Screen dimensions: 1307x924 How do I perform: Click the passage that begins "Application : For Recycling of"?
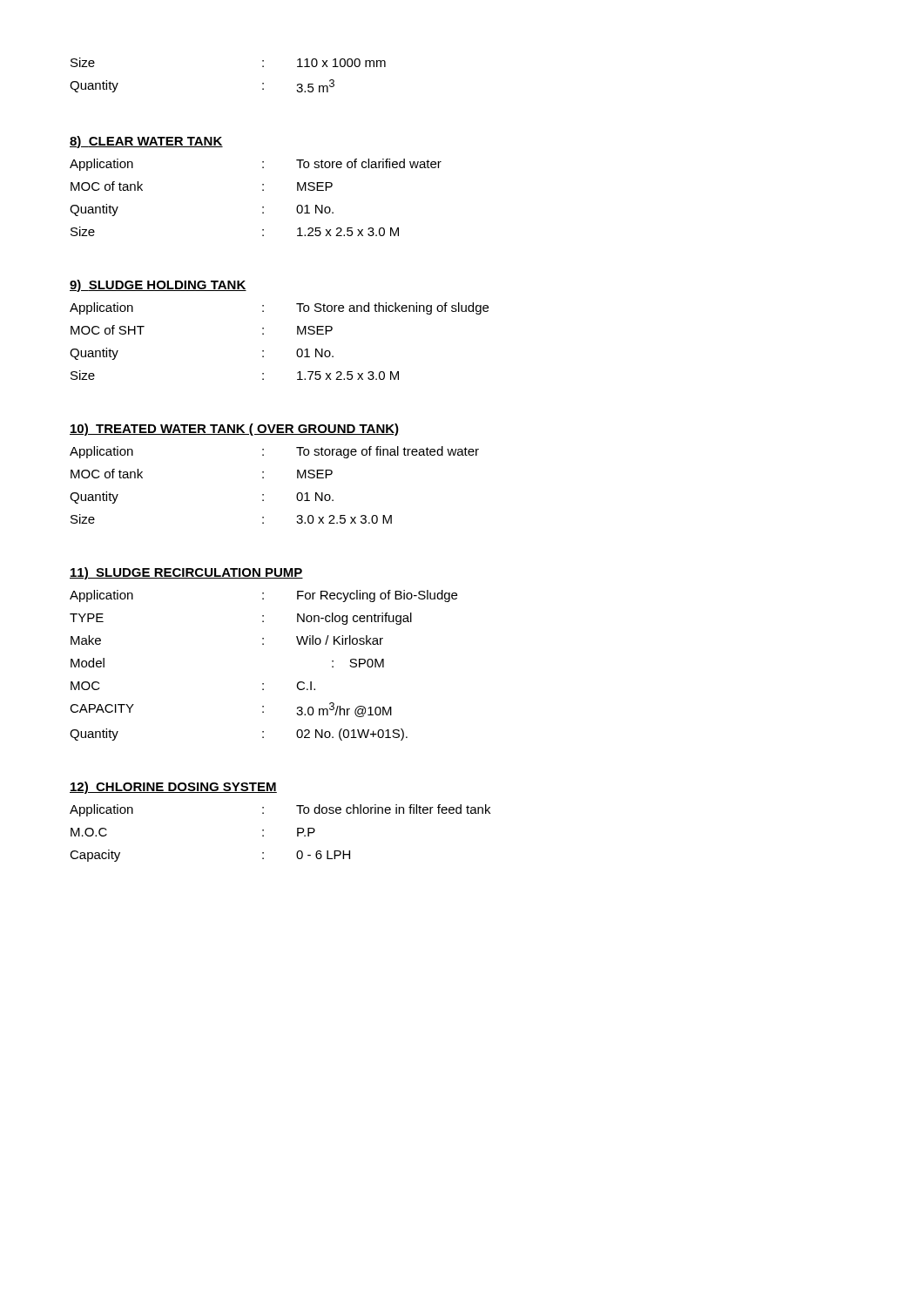tap(462, 595)
